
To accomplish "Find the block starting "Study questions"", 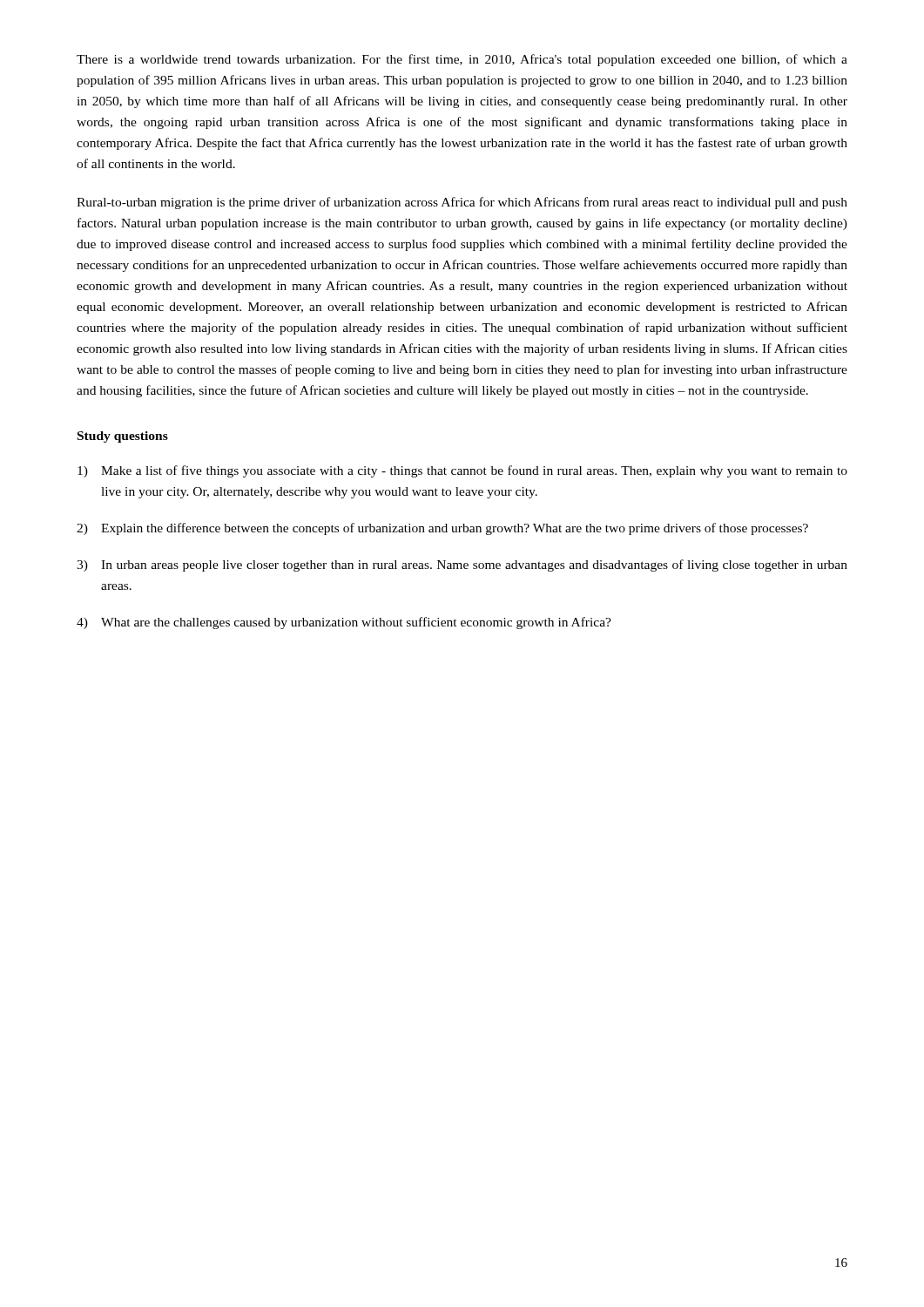I will pyautogui.click(x=123, y=437).
